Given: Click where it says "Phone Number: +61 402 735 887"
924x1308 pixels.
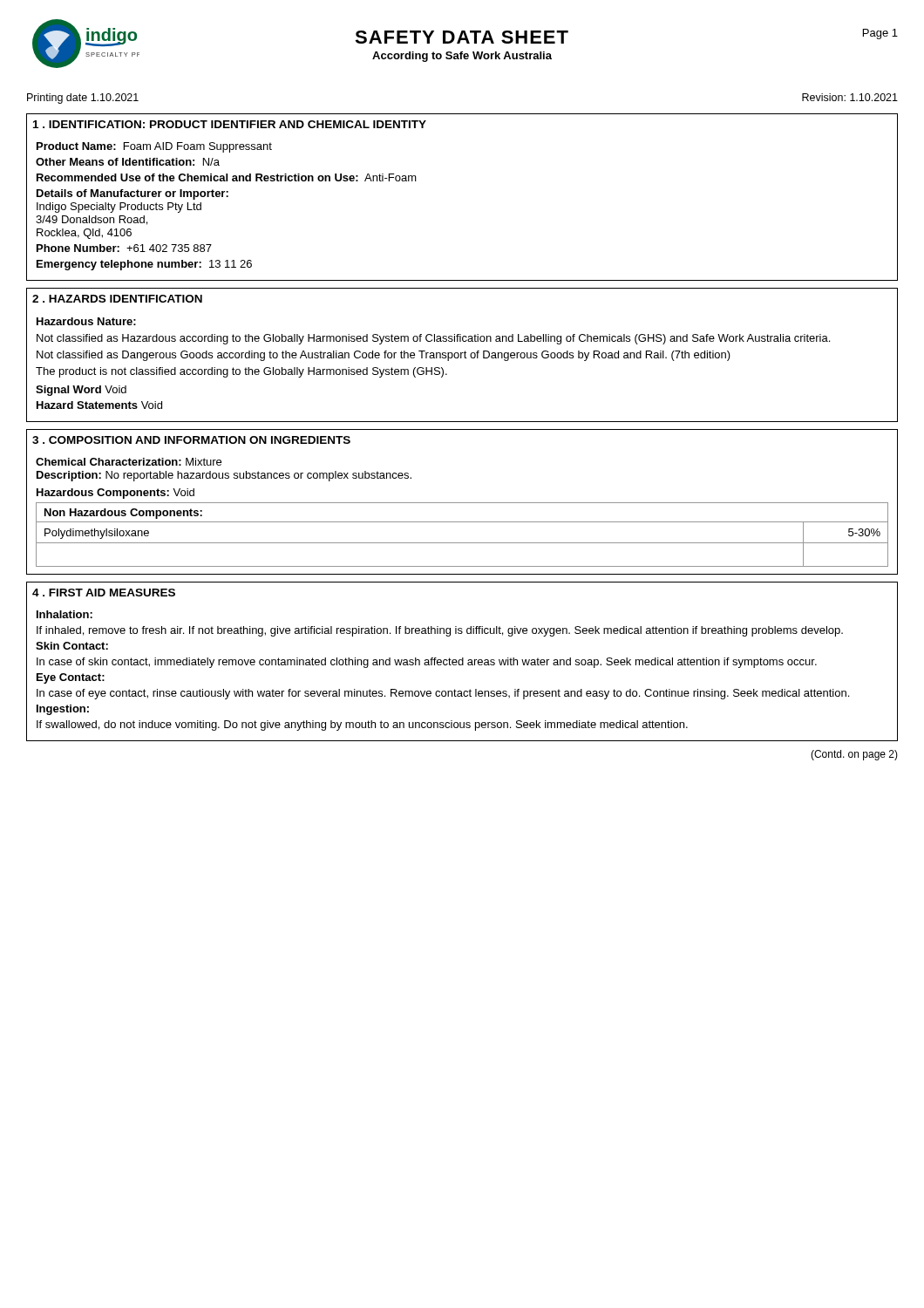Looking at the screenshot, I should pos(124,248).
